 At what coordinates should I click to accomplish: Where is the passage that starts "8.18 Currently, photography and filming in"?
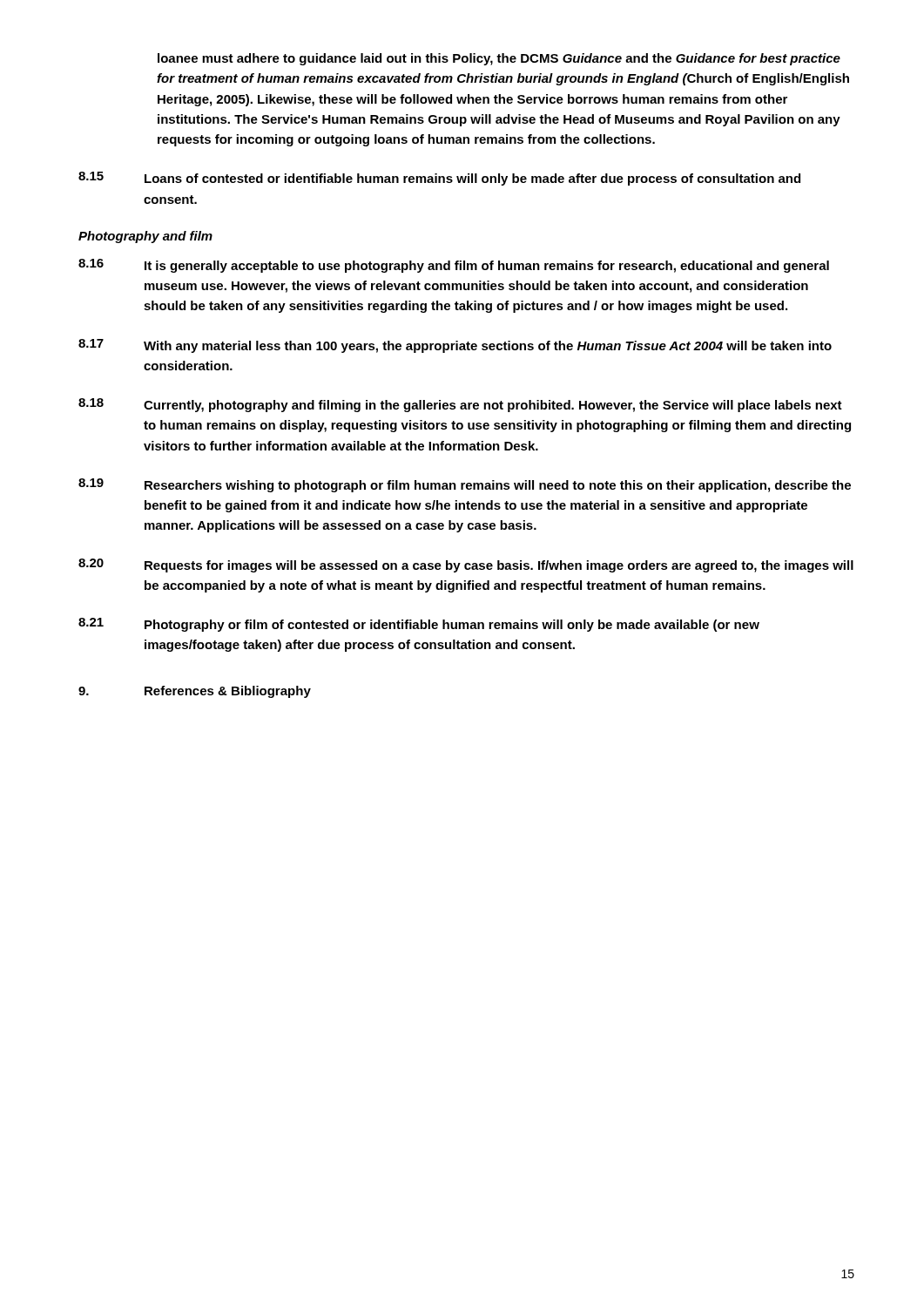pyautogui.click(x=466, y=425)
